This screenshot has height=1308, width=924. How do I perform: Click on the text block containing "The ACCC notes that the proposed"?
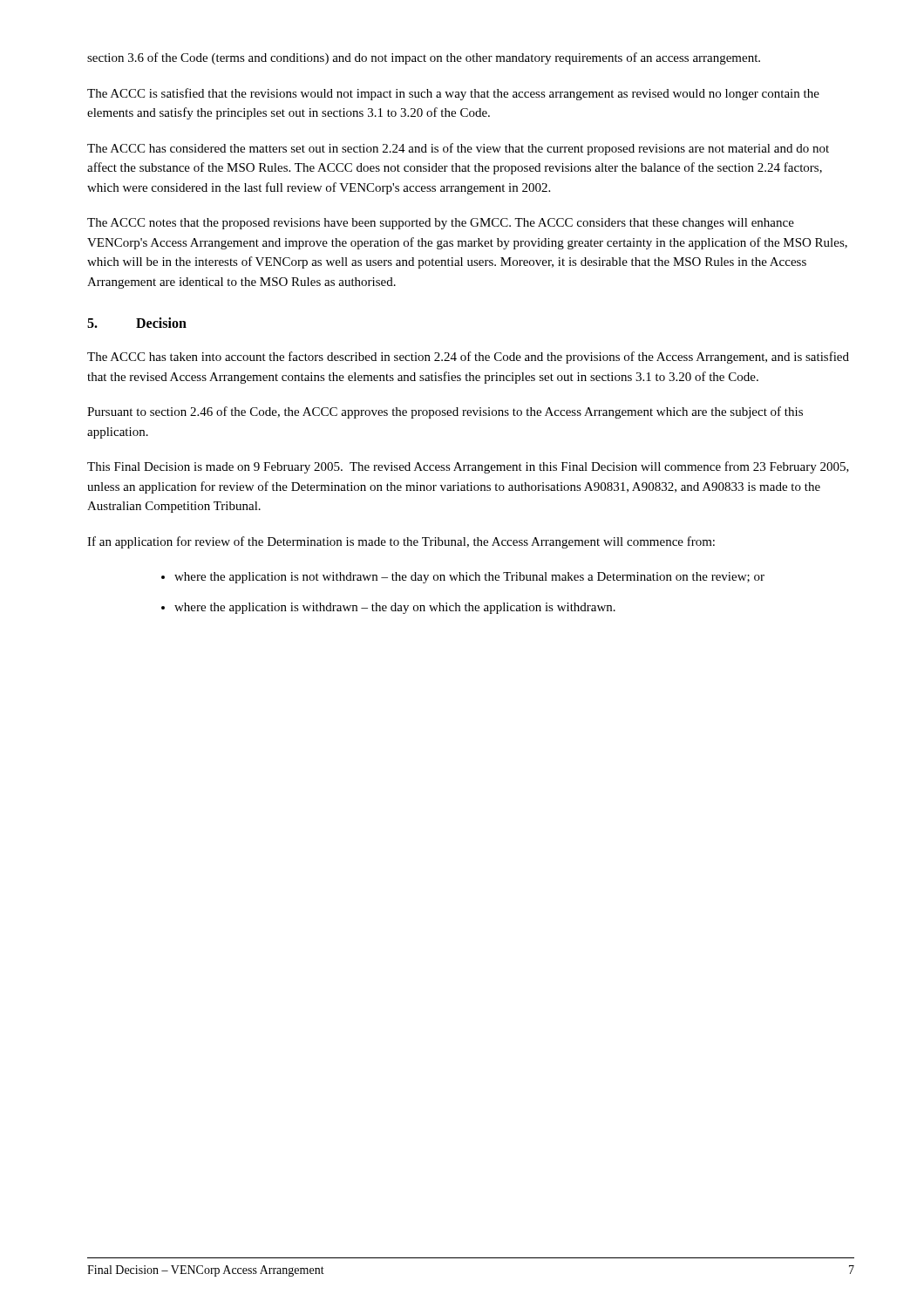[467, 252]
